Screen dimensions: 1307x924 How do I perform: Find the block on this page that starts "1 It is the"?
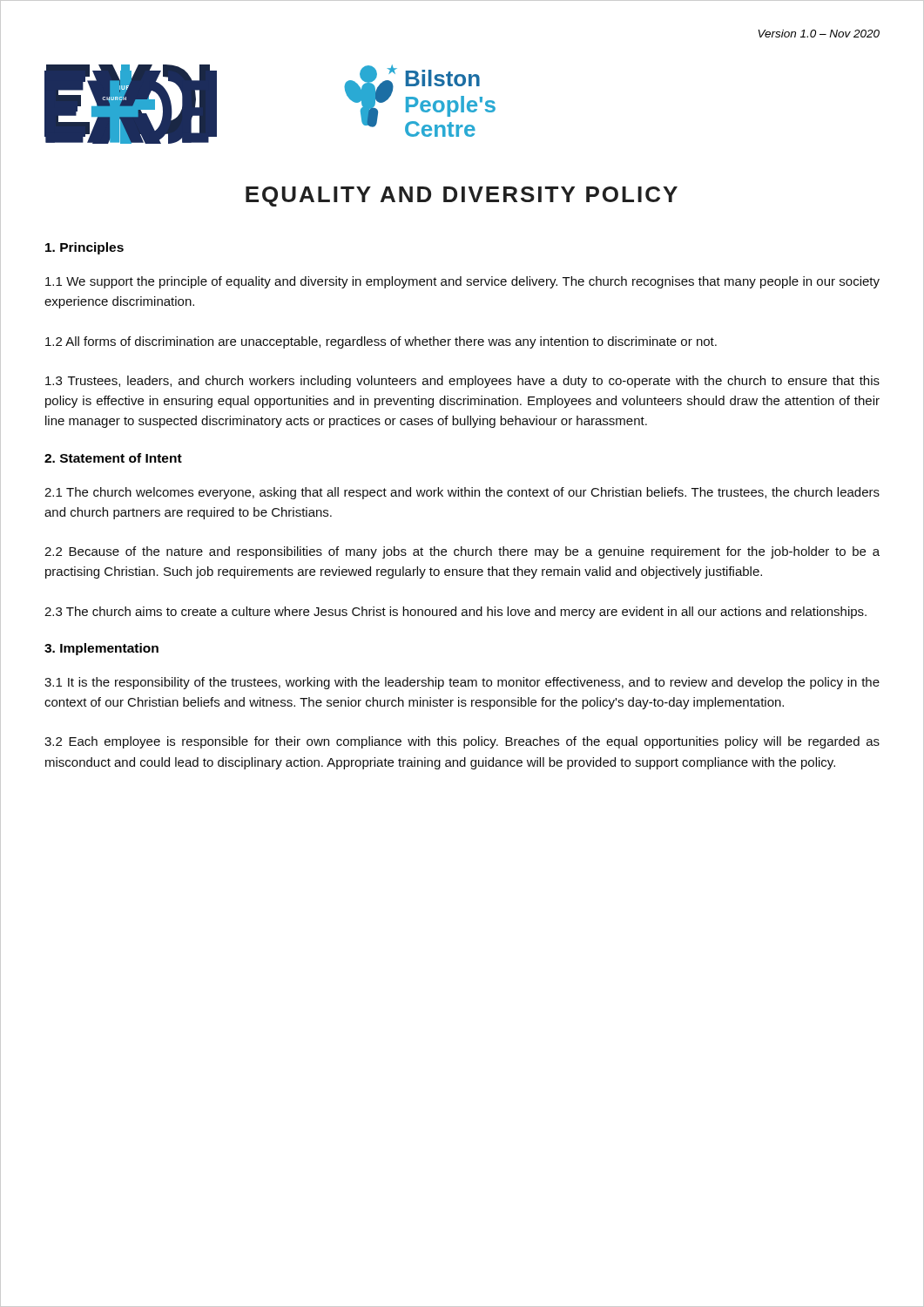pyautogui.click(x=462, y=692)
